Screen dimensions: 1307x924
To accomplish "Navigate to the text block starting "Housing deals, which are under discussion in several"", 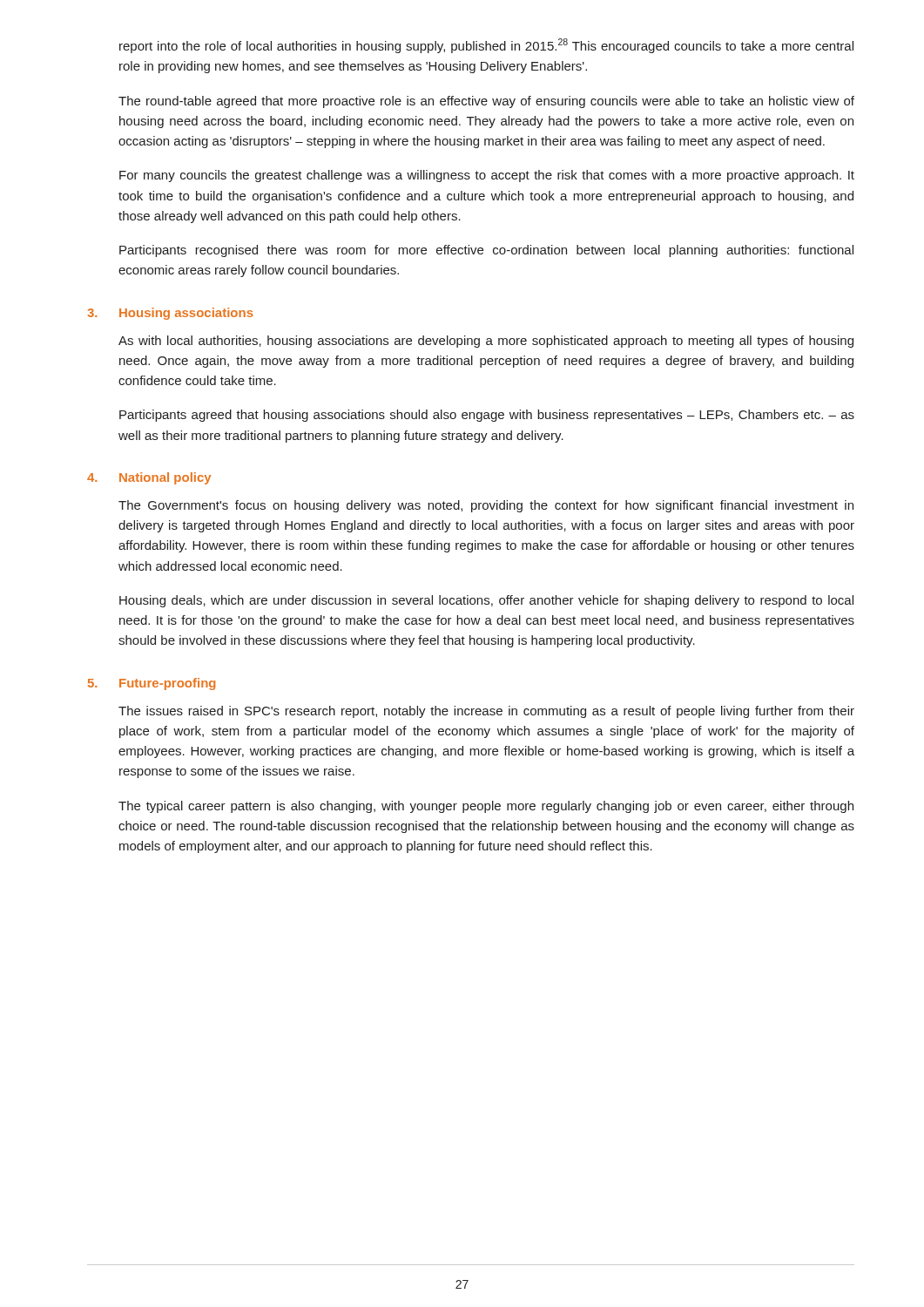I will click(486, 620).
